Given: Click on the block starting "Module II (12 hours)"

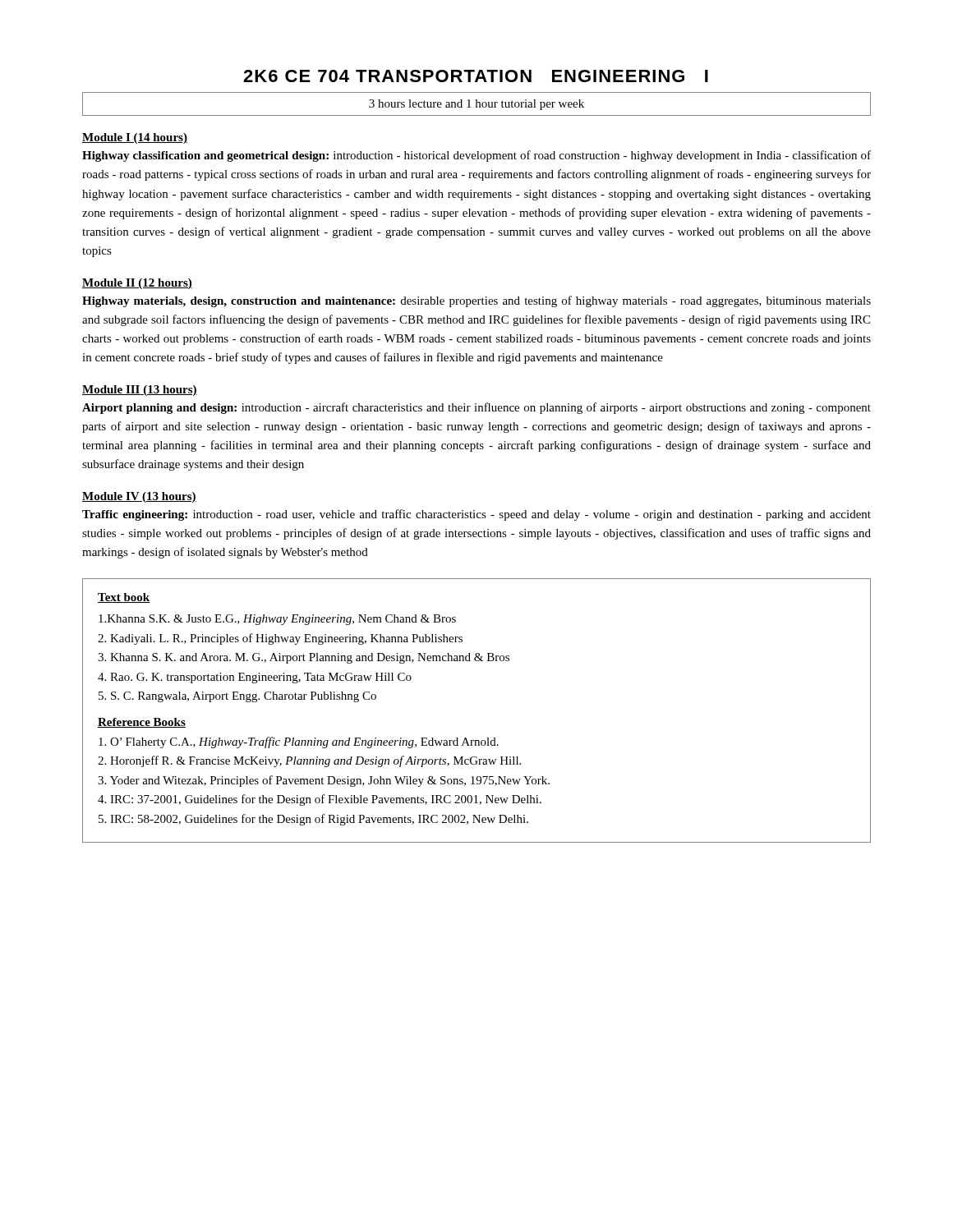Looking at the screenshot, I should (137, 282).
